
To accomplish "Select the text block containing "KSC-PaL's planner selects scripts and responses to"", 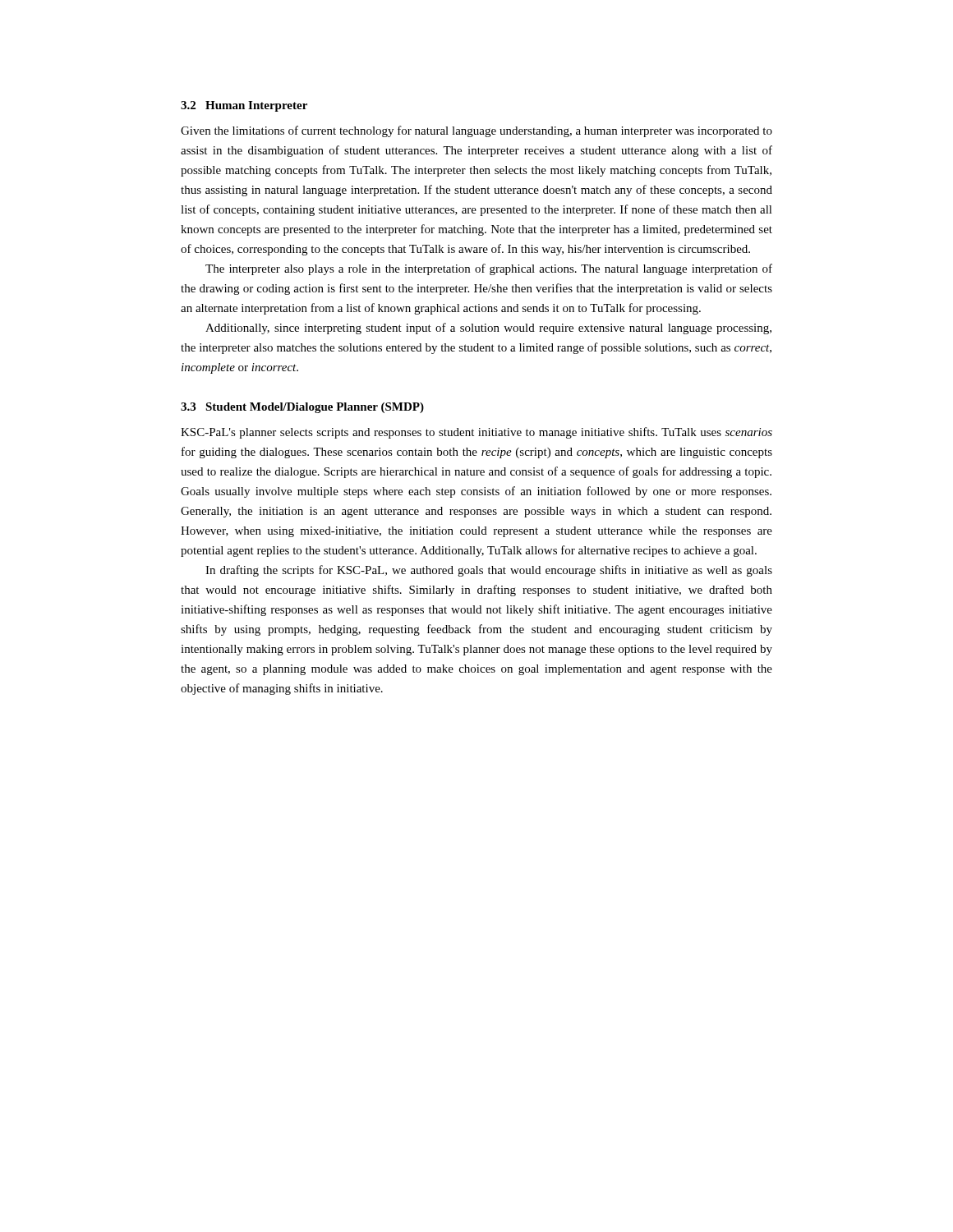I will 476,491.
